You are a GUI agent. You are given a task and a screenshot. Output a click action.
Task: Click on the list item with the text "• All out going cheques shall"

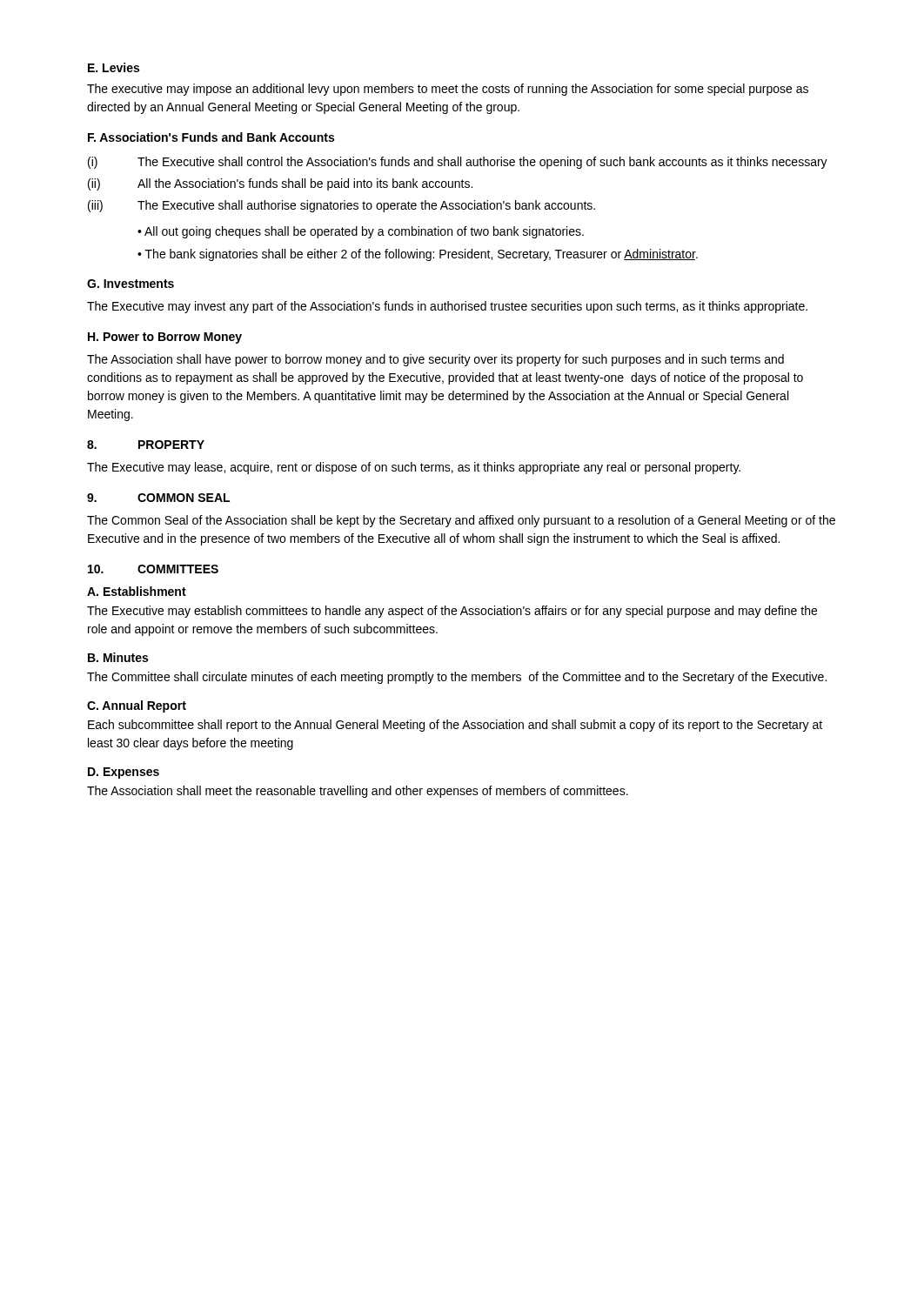(361, 231)
